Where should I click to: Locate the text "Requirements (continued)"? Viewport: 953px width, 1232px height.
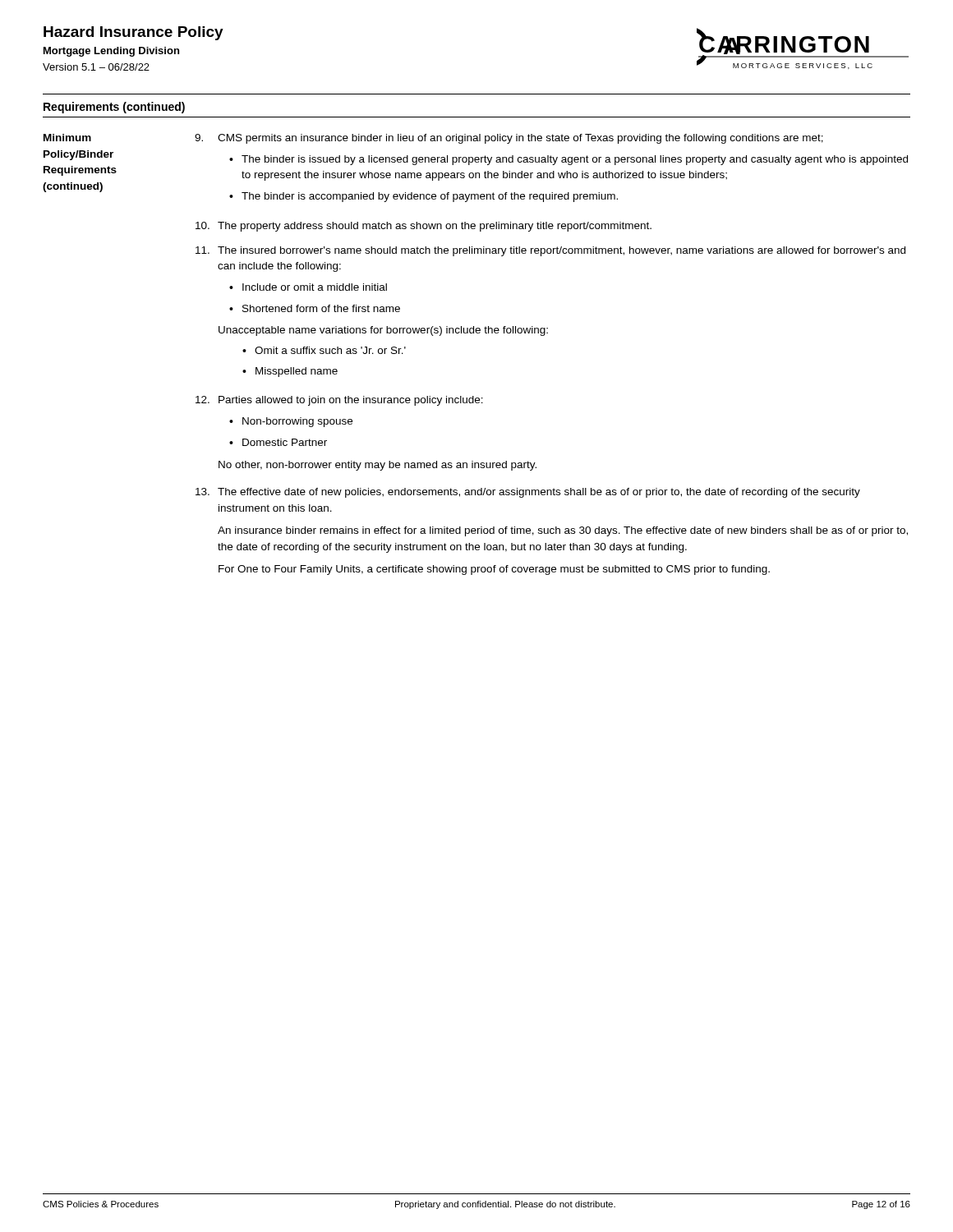(x=114, y=107)
